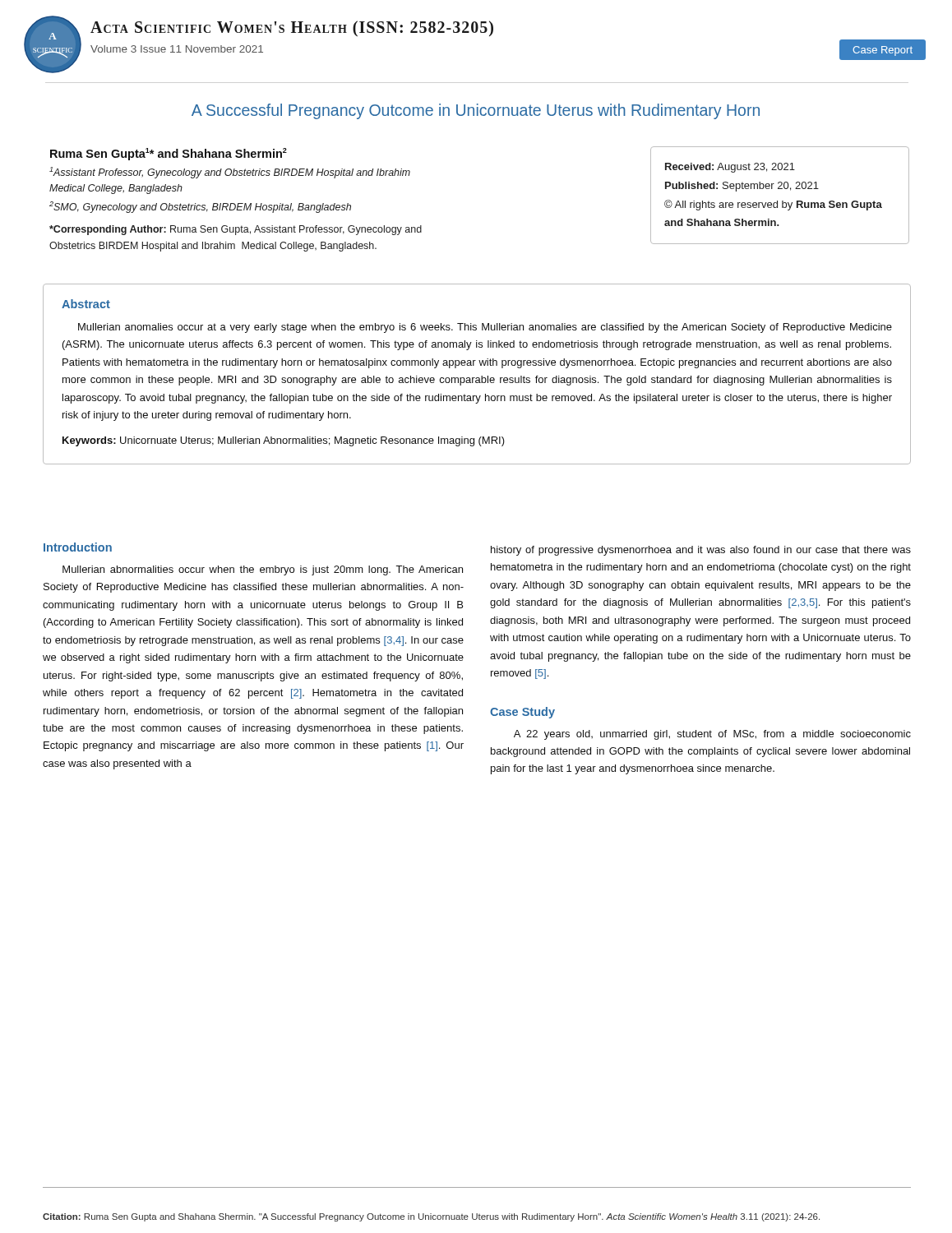Point to the text block starting "Abstract Mullerian anomalies occur at a"
Image resolution: width=952 pixels, height=1233 pixels.
[x=477, y=373]
